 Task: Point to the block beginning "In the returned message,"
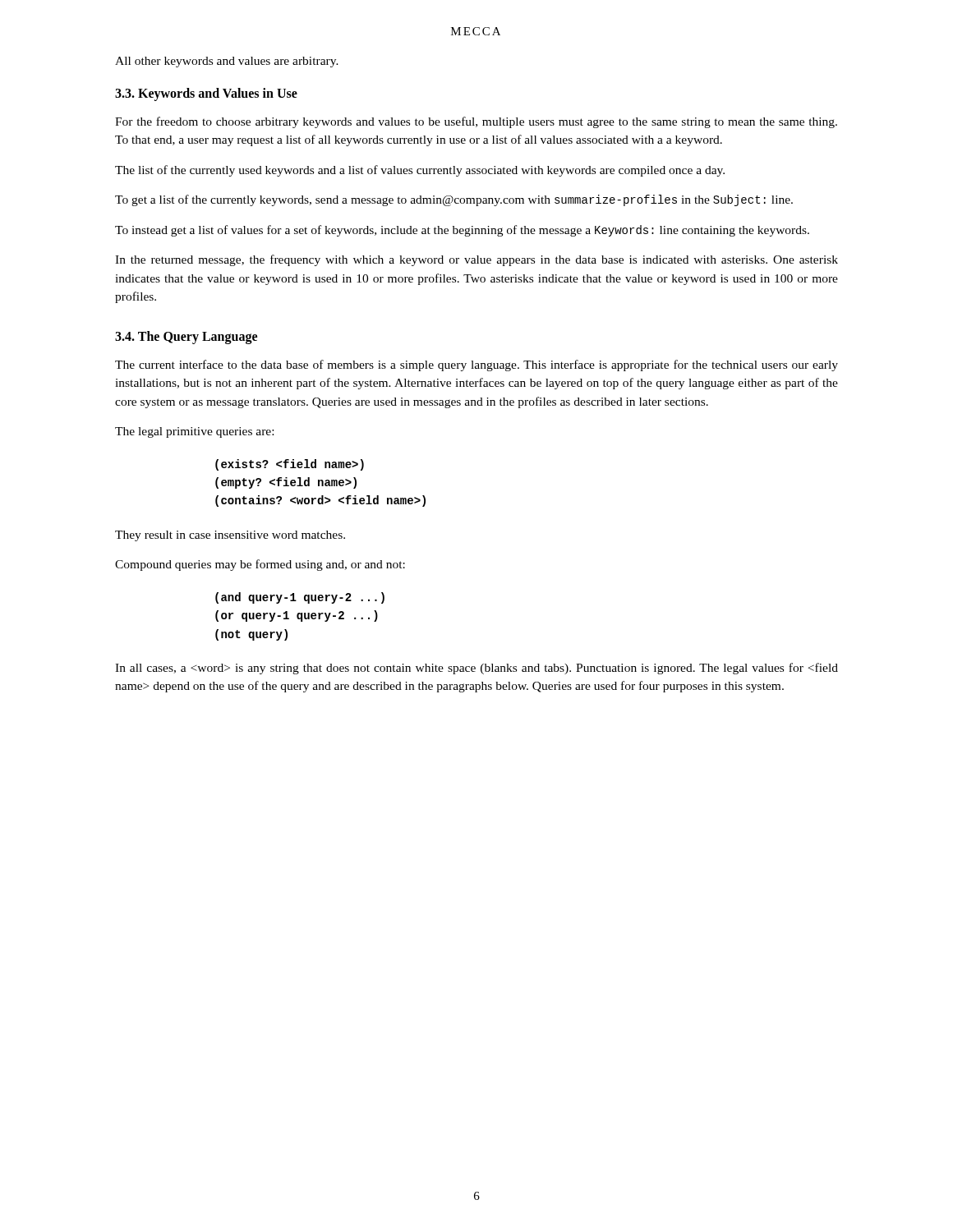pyautogui.click(x=476, y=278)
